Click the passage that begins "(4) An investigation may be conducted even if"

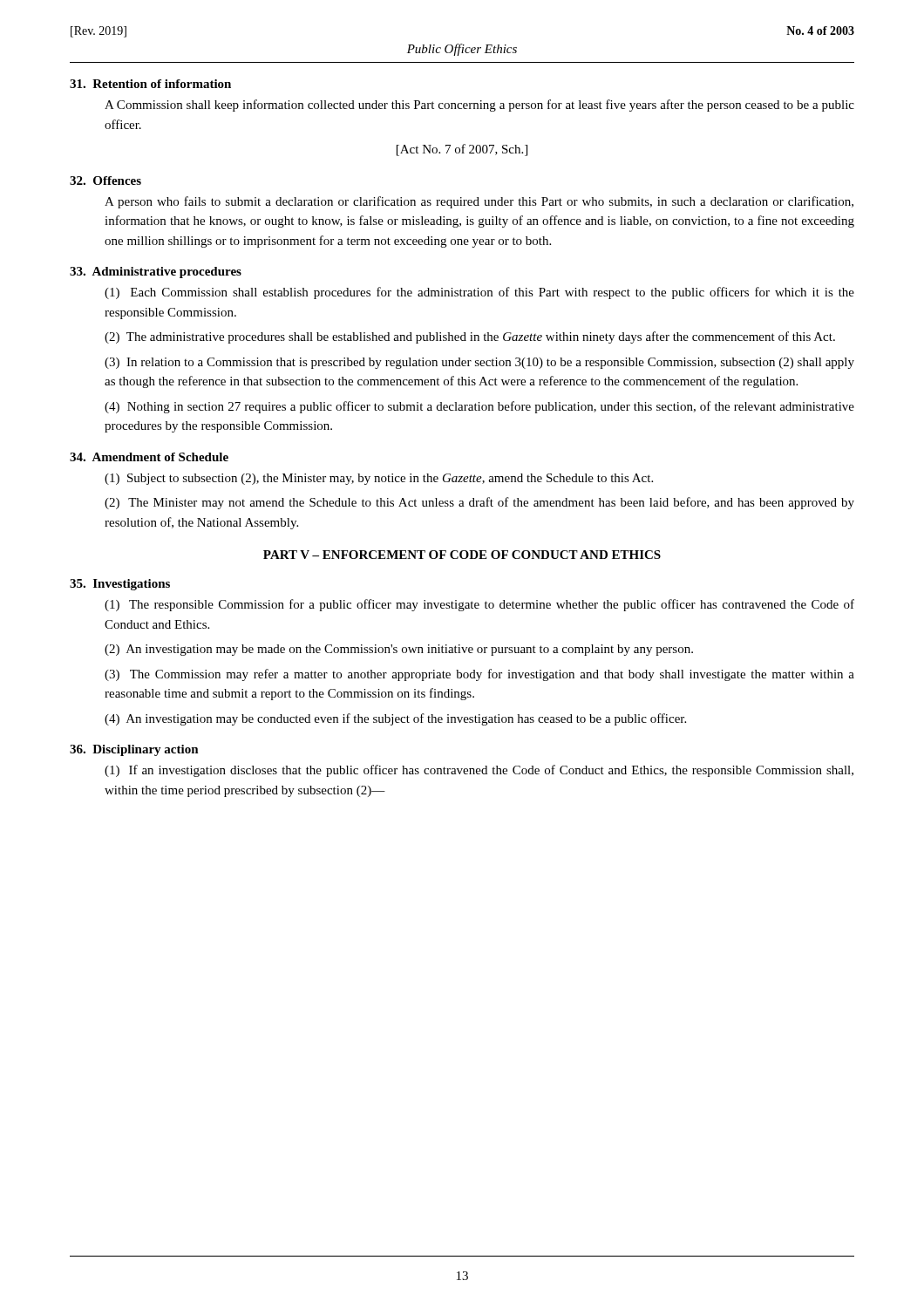pyautogui.click(x=479, y=718)
